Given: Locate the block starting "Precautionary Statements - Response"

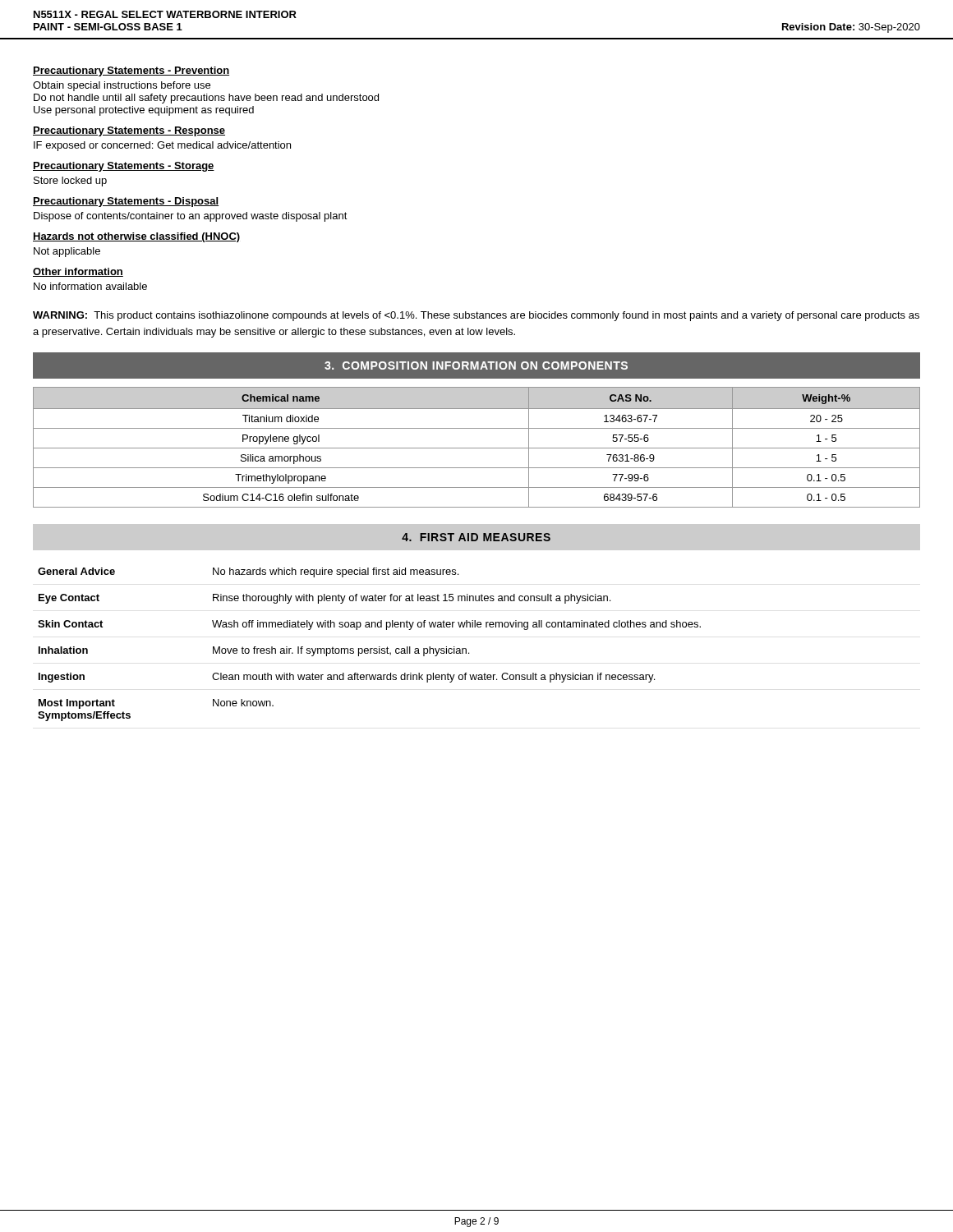Looking at the screenshot, I should 129,130.
